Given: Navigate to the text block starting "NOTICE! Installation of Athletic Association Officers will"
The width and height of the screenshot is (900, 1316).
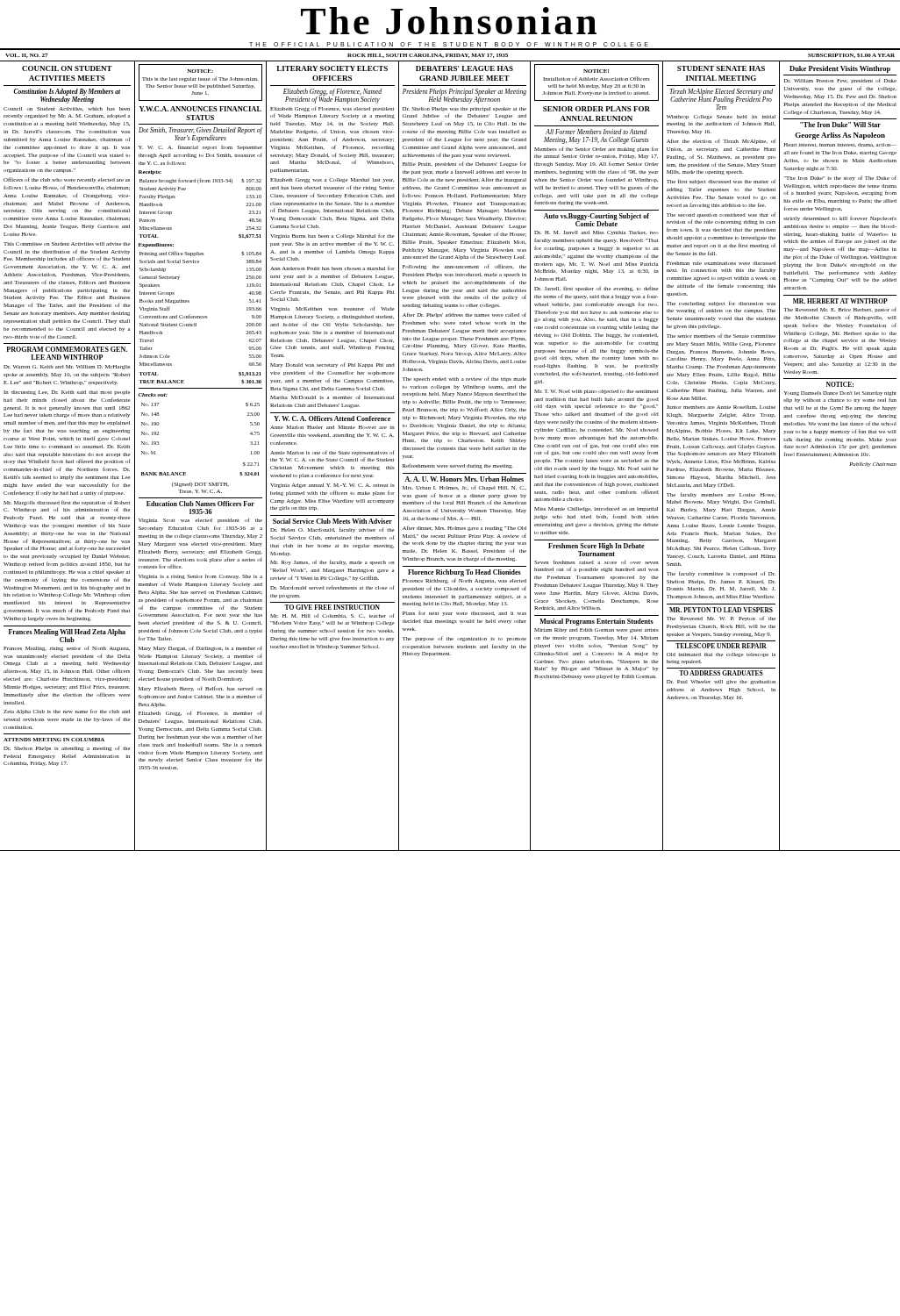Looking at the screenshot, I should [x=596, y=82].
